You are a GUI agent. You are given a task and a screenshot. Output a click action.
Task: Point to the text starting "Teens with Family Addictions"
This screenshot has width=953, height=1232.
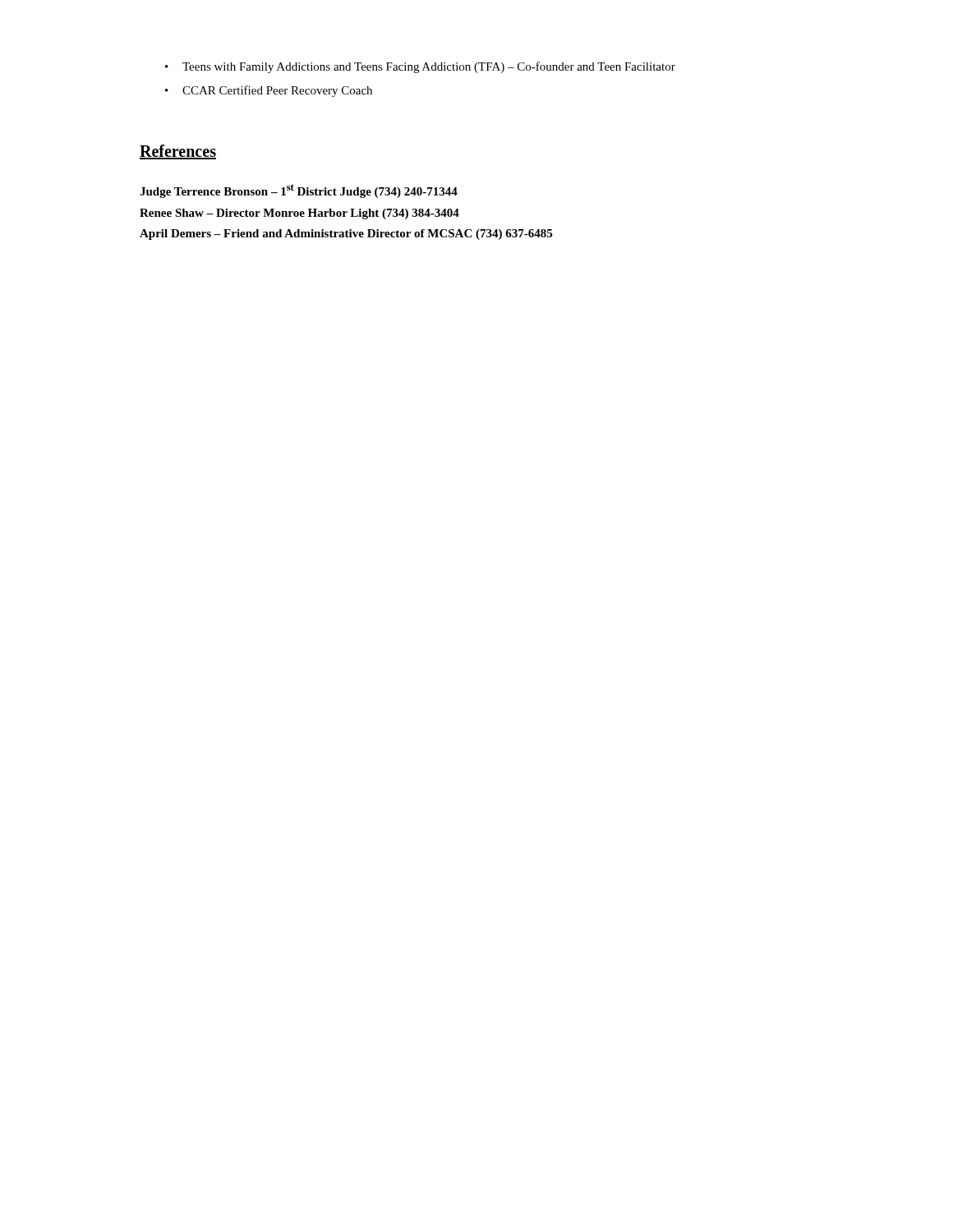[x=429, y=67]
